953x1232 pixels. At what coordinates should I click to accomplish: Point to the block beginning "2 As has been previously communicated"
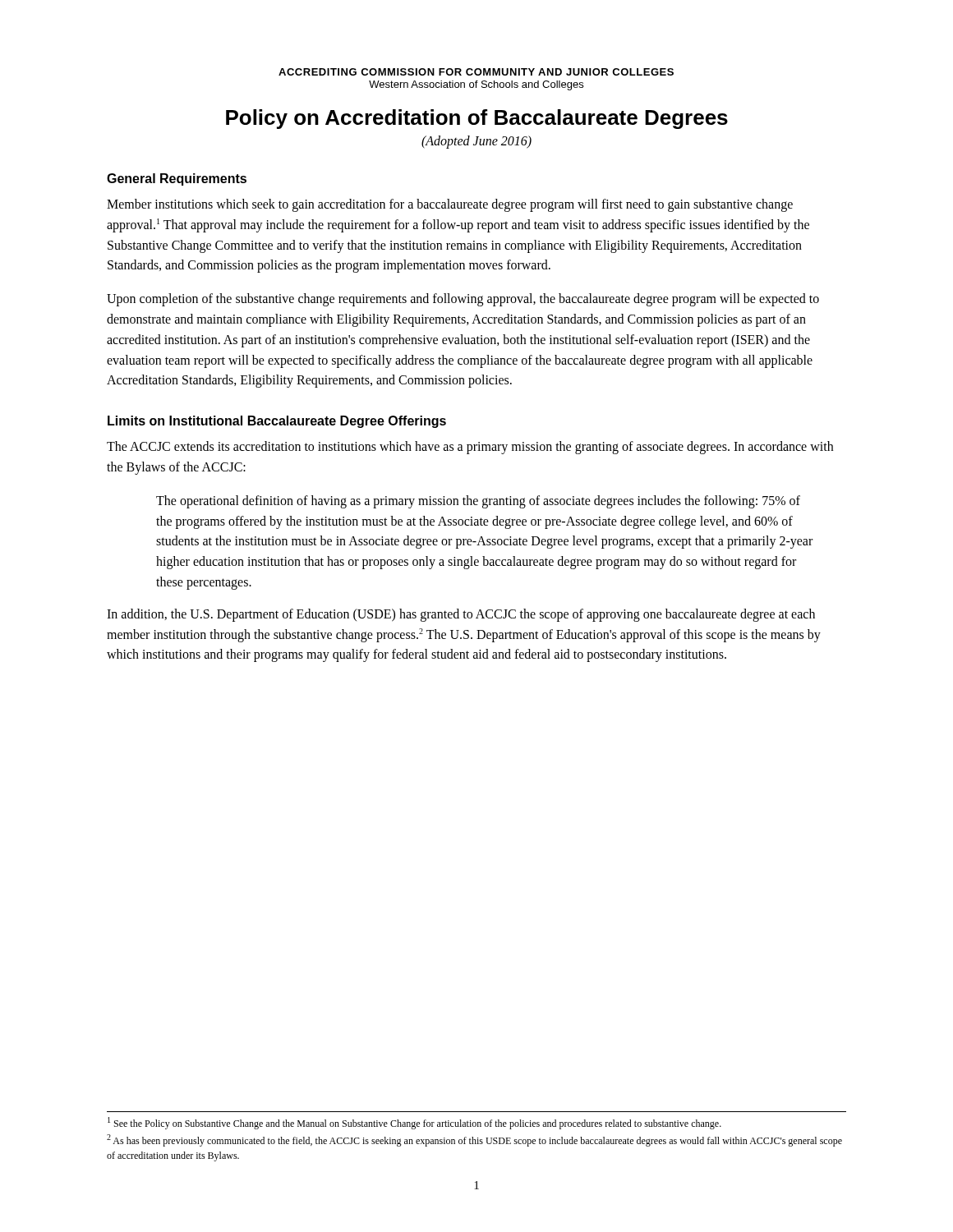pyautogui.click(x=474, y=1148)
